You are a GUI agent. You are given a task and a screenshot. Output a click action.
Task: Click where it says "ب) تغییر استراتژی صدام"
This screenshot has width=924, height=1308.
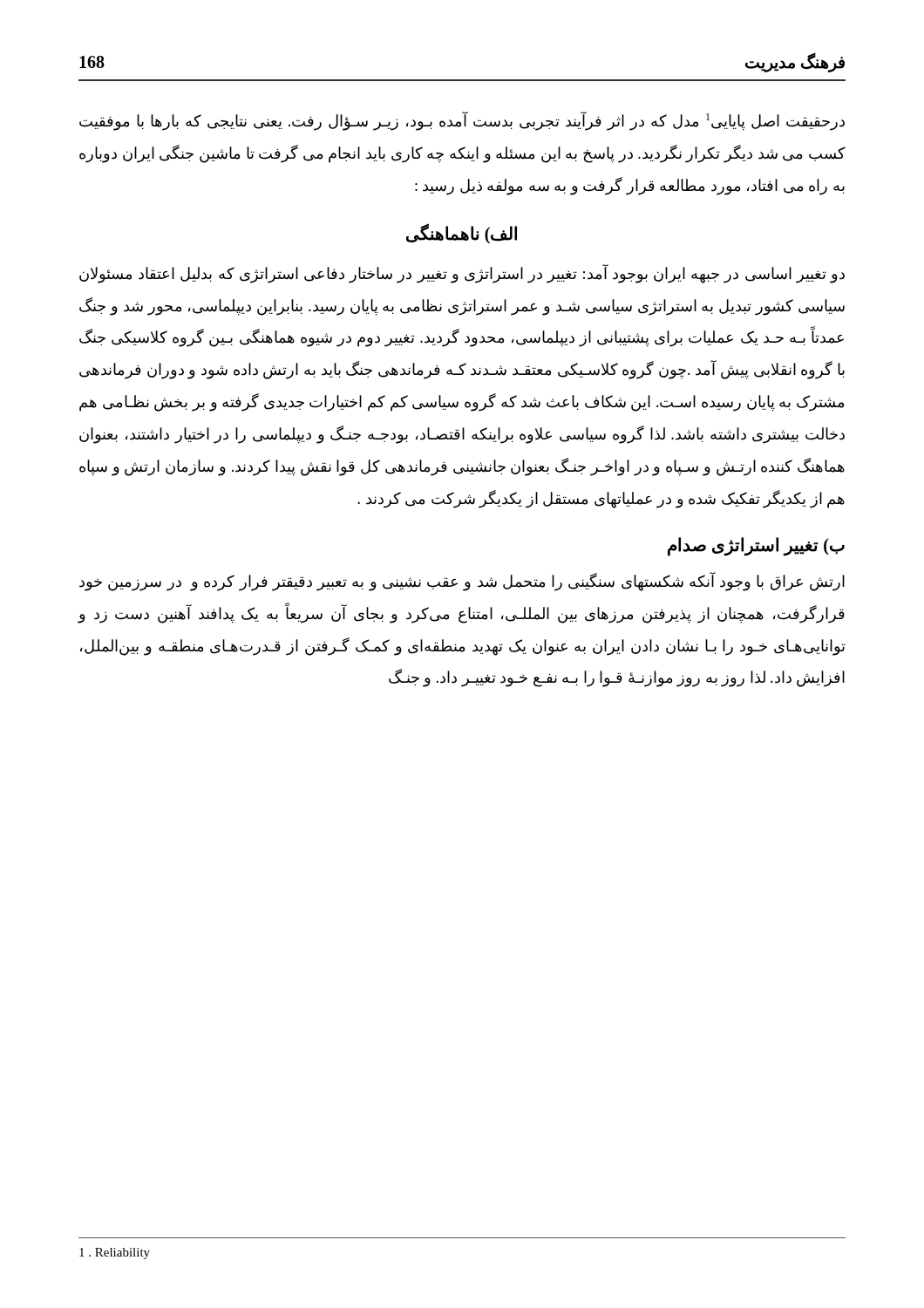[756, 545]
